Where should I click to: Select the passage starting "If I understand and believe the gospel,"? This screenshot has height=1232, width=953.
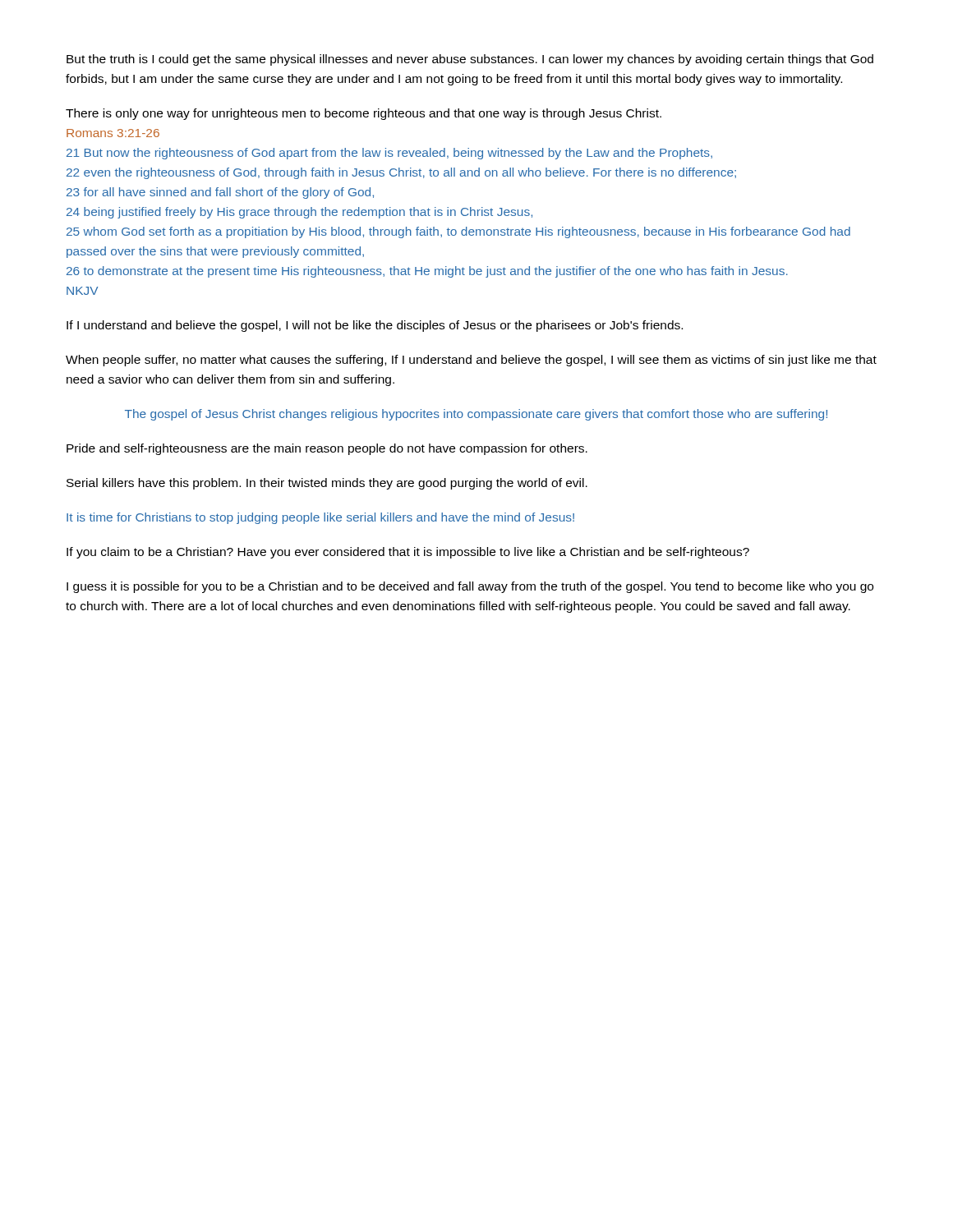375,325
